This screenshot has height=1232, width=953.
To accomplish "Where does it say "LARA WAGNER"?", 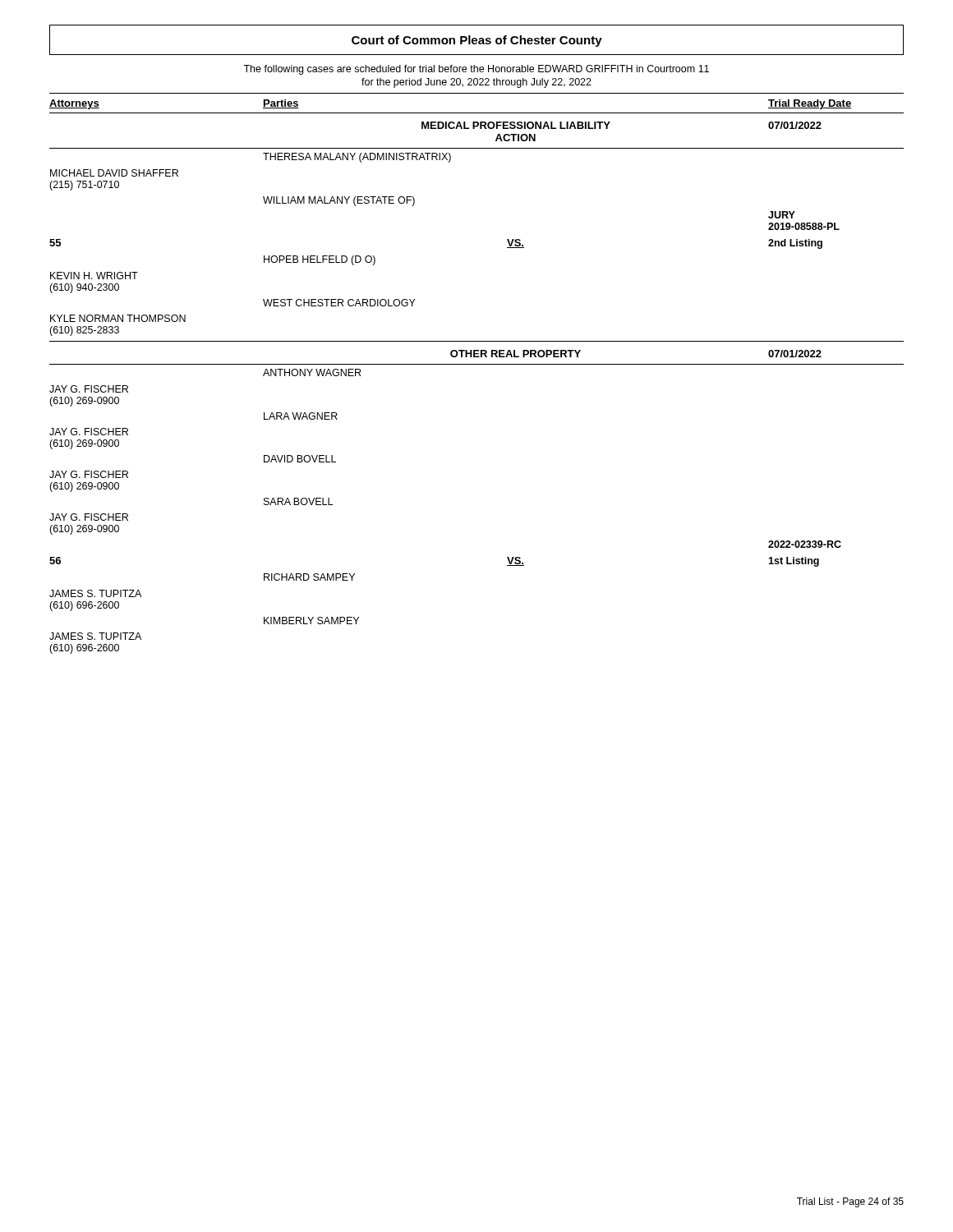I will tap(300, 416).
